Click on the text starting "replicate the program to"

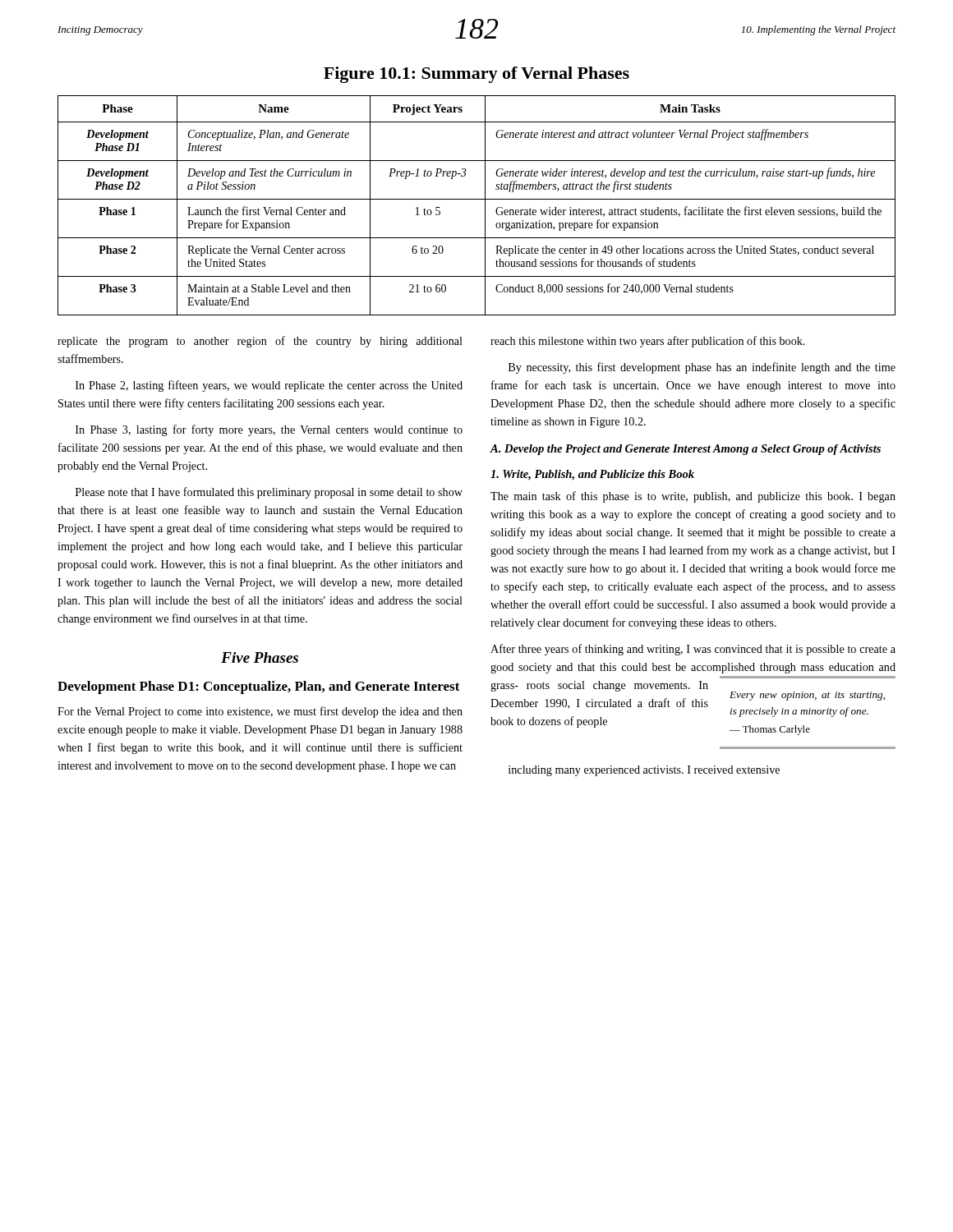[x=260, y=480]
